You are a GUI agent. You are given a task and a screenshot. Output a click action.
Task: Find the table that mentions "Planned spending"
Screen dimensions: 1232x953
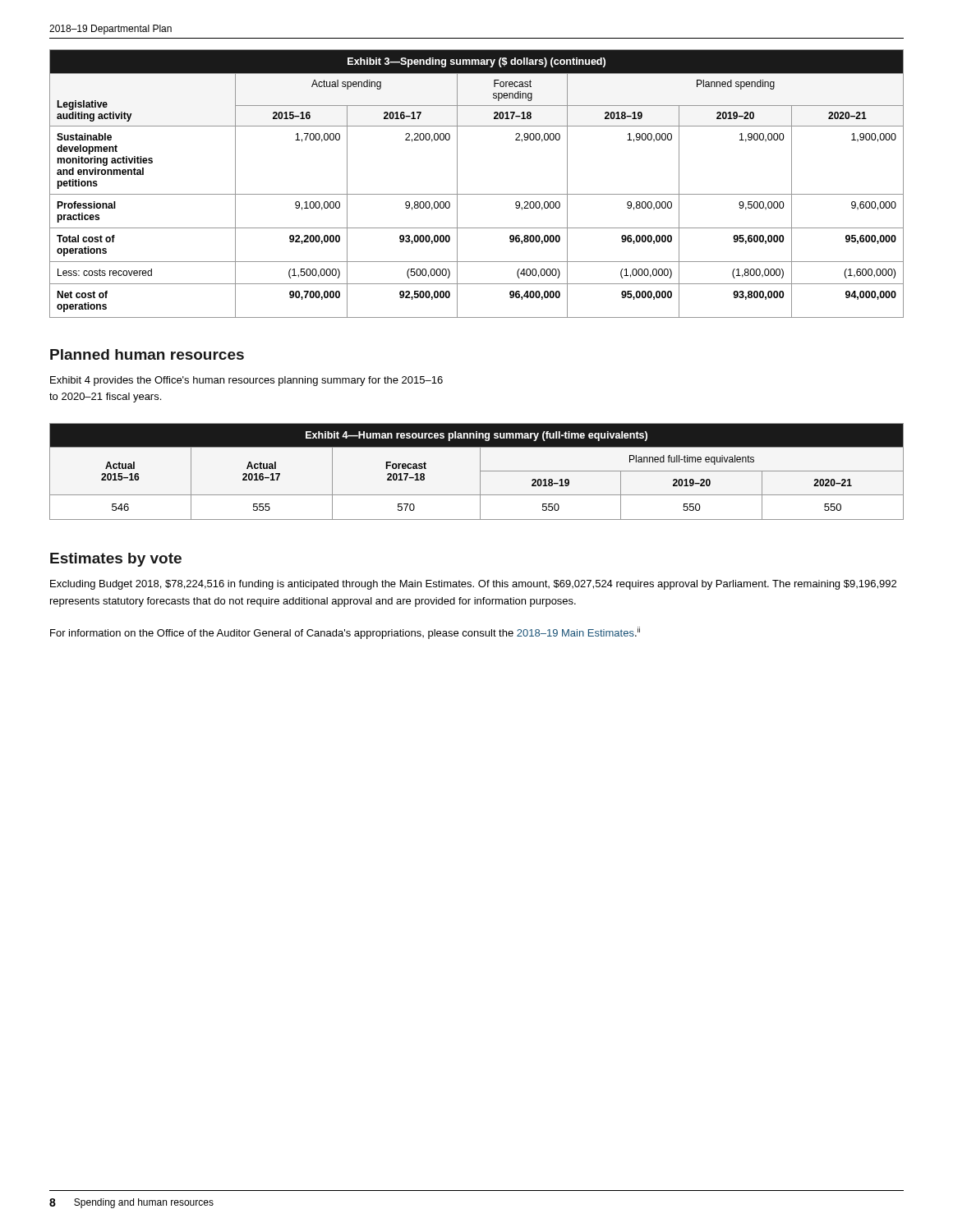tap(476, 184)
